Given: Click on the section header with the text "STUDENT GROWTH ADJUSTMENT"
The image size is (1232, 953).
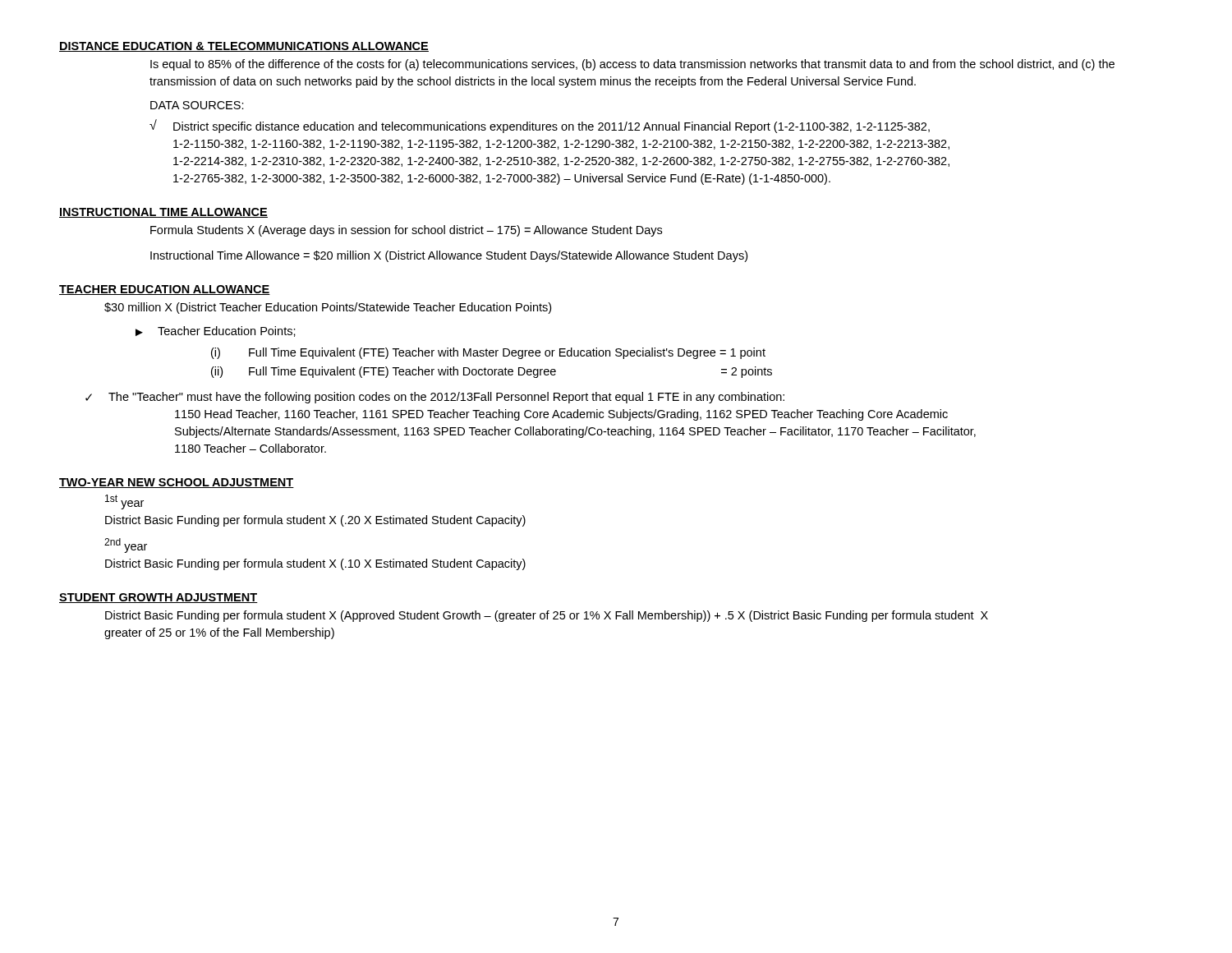Looking at the screenshot, I should (x=158, y=597).
